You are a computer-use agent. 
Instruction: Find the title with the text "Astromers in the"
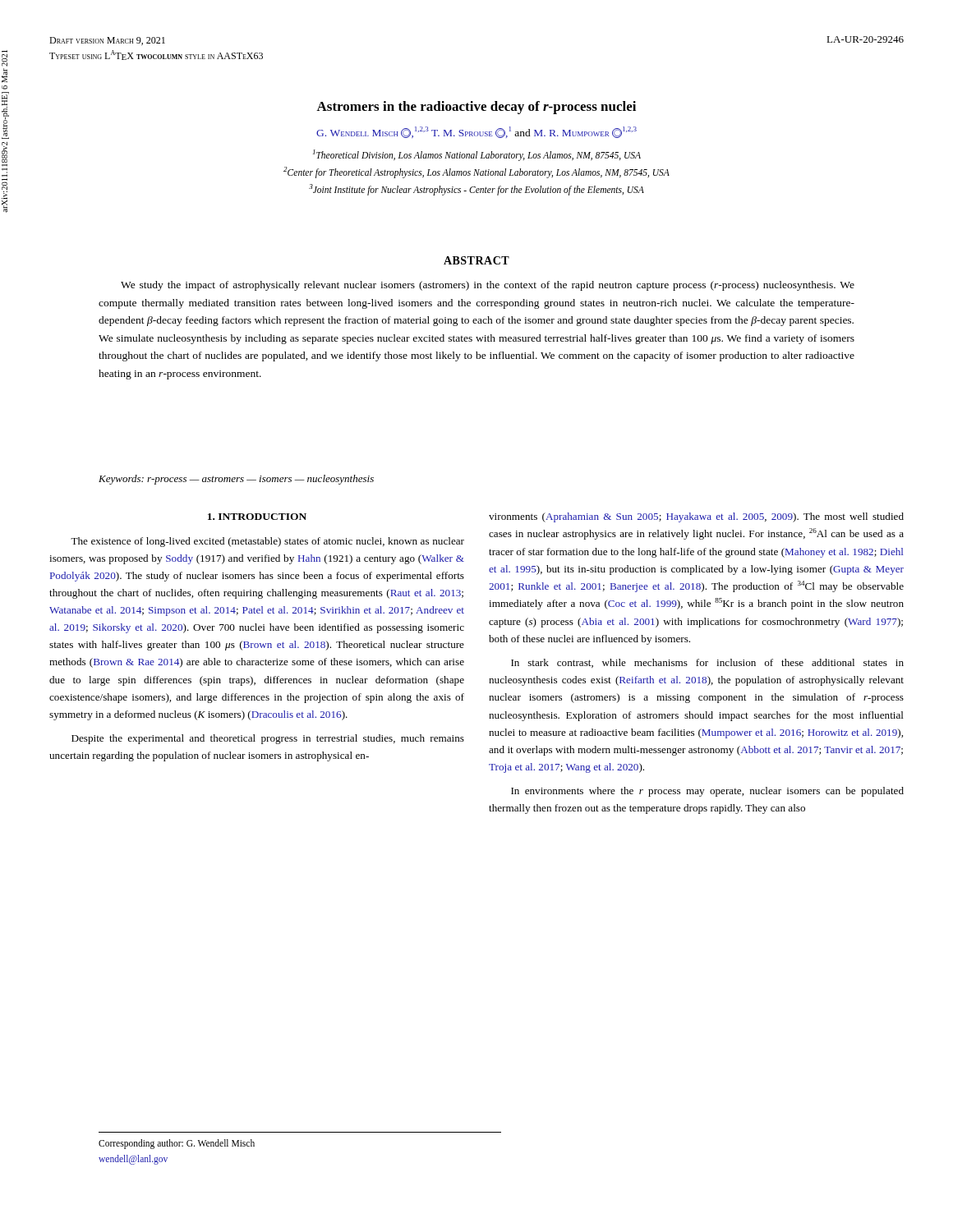coord(476,106)
